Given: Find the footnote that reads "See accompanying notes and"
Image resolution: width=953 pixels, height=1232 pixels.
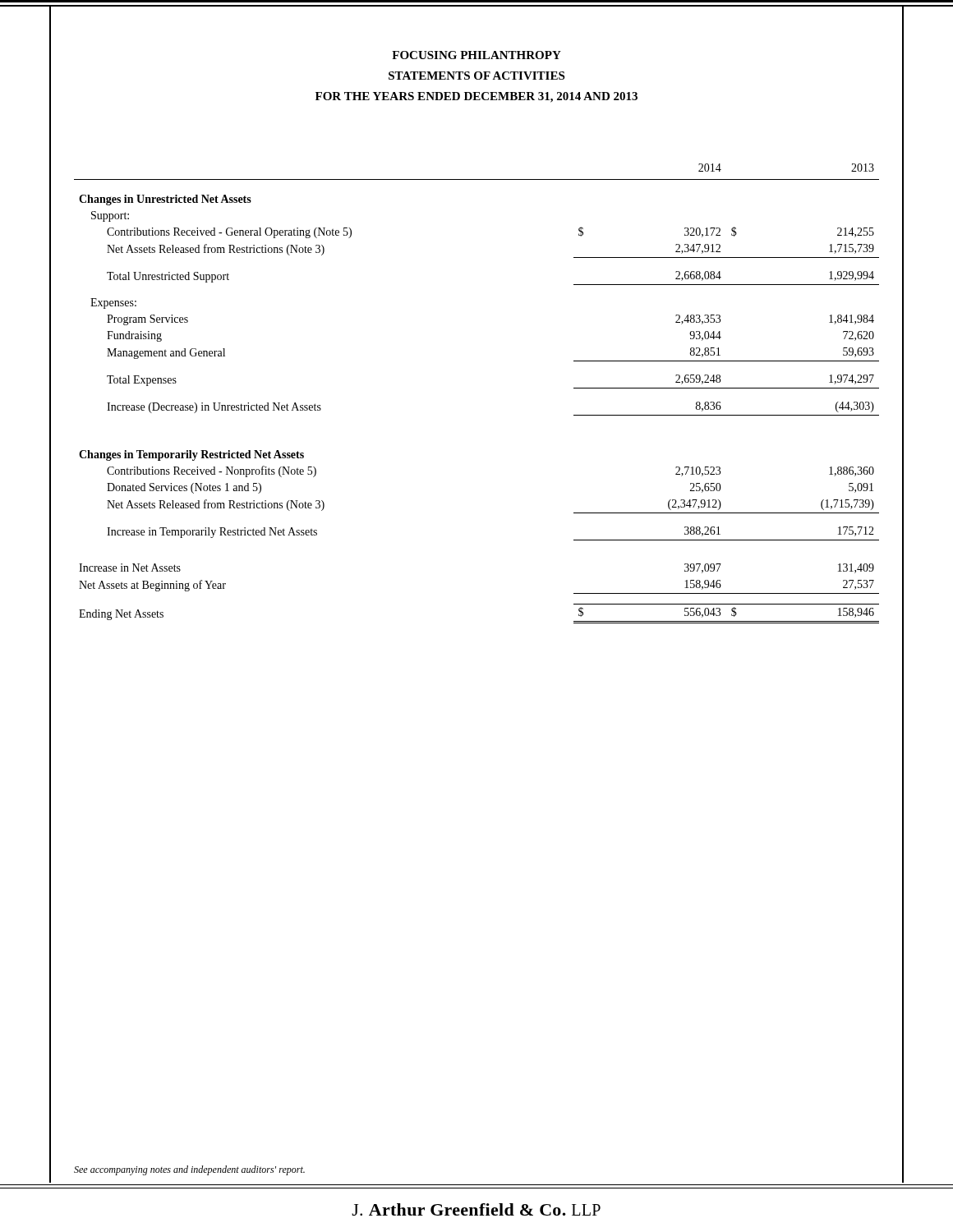Looking at the screenshot, I should click(190, 1170).
